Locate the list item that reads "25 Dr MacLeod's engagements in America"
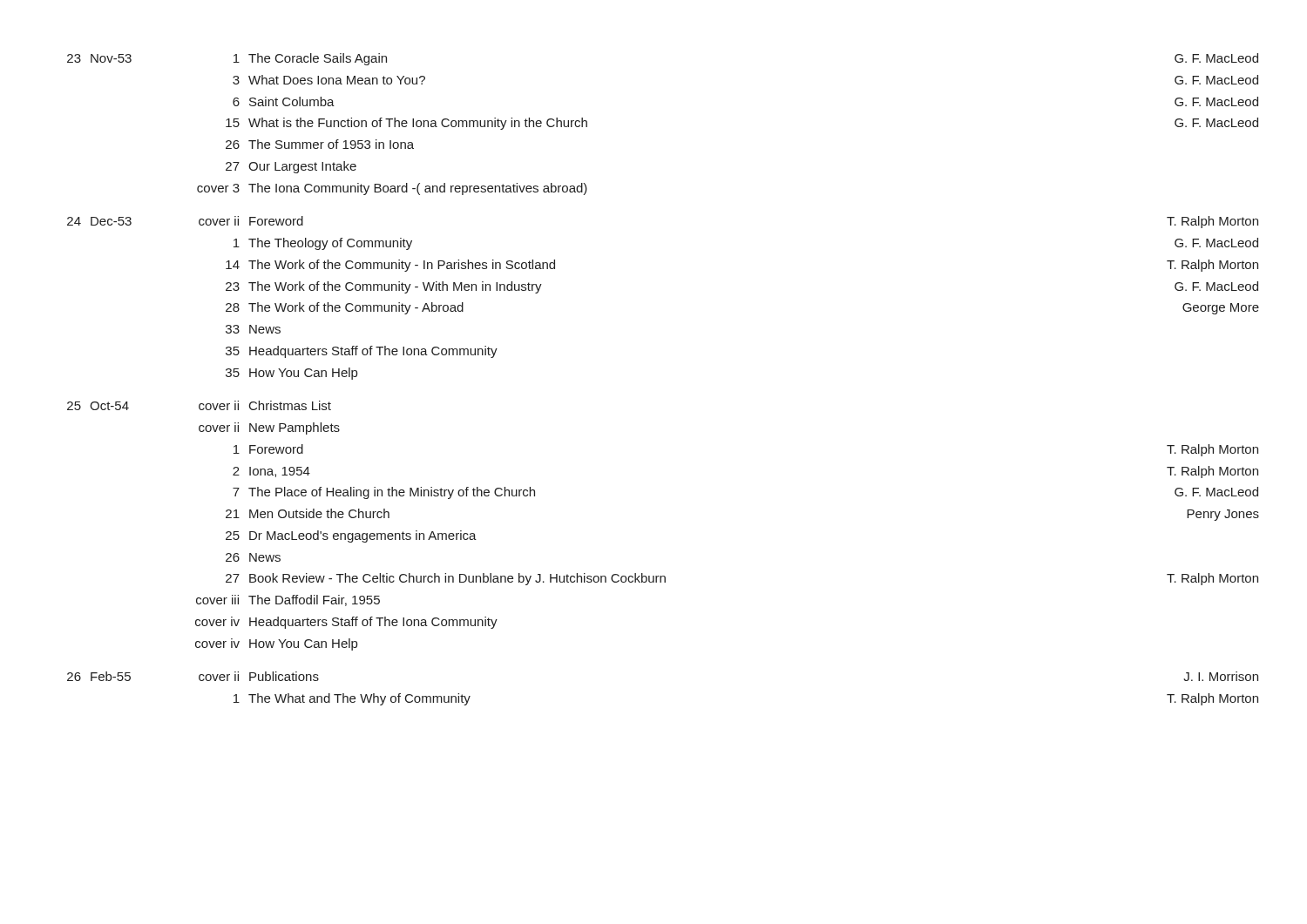 351,536
